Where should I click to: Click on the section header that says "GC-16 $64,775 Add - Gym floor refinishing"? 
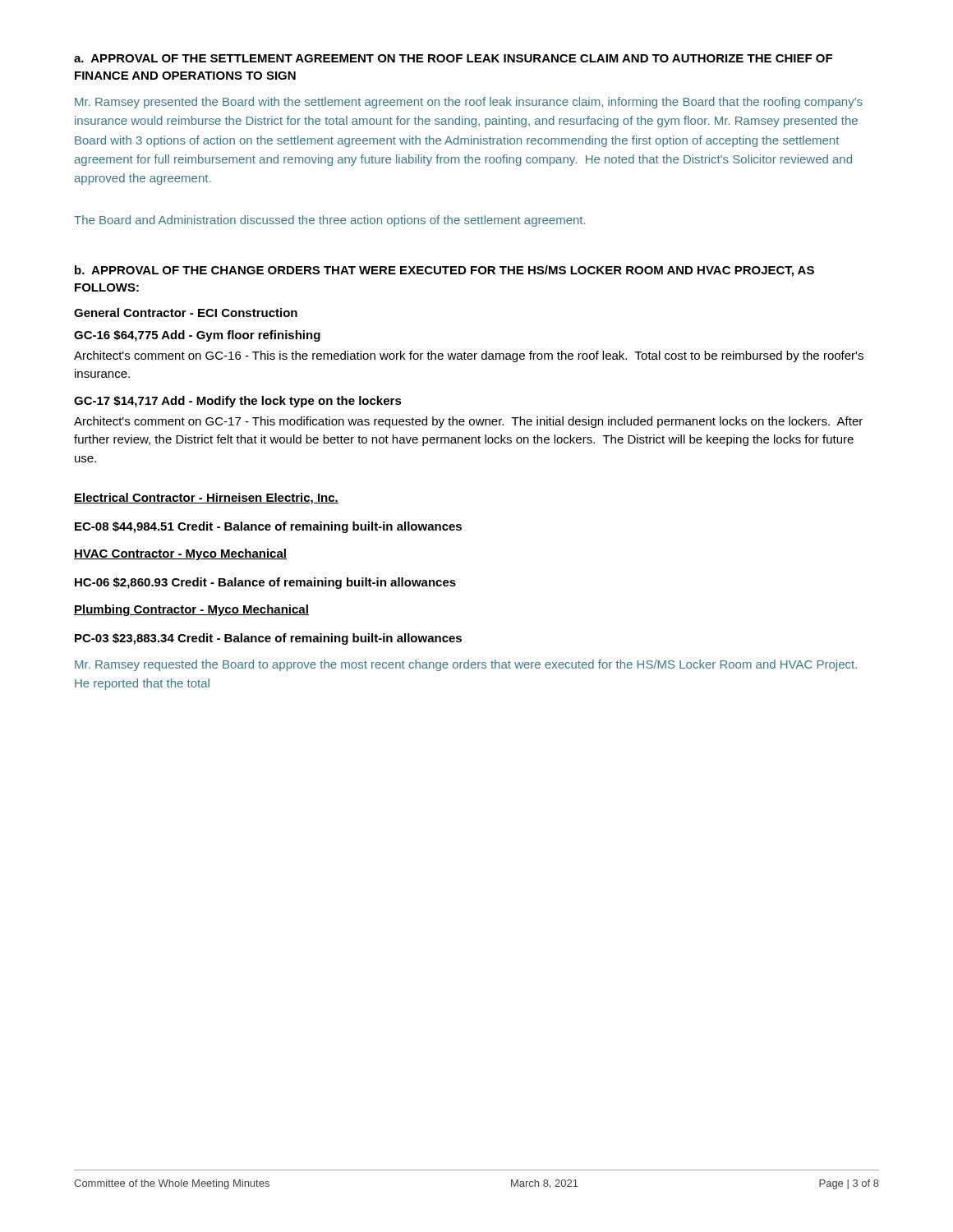pos(197,334)
